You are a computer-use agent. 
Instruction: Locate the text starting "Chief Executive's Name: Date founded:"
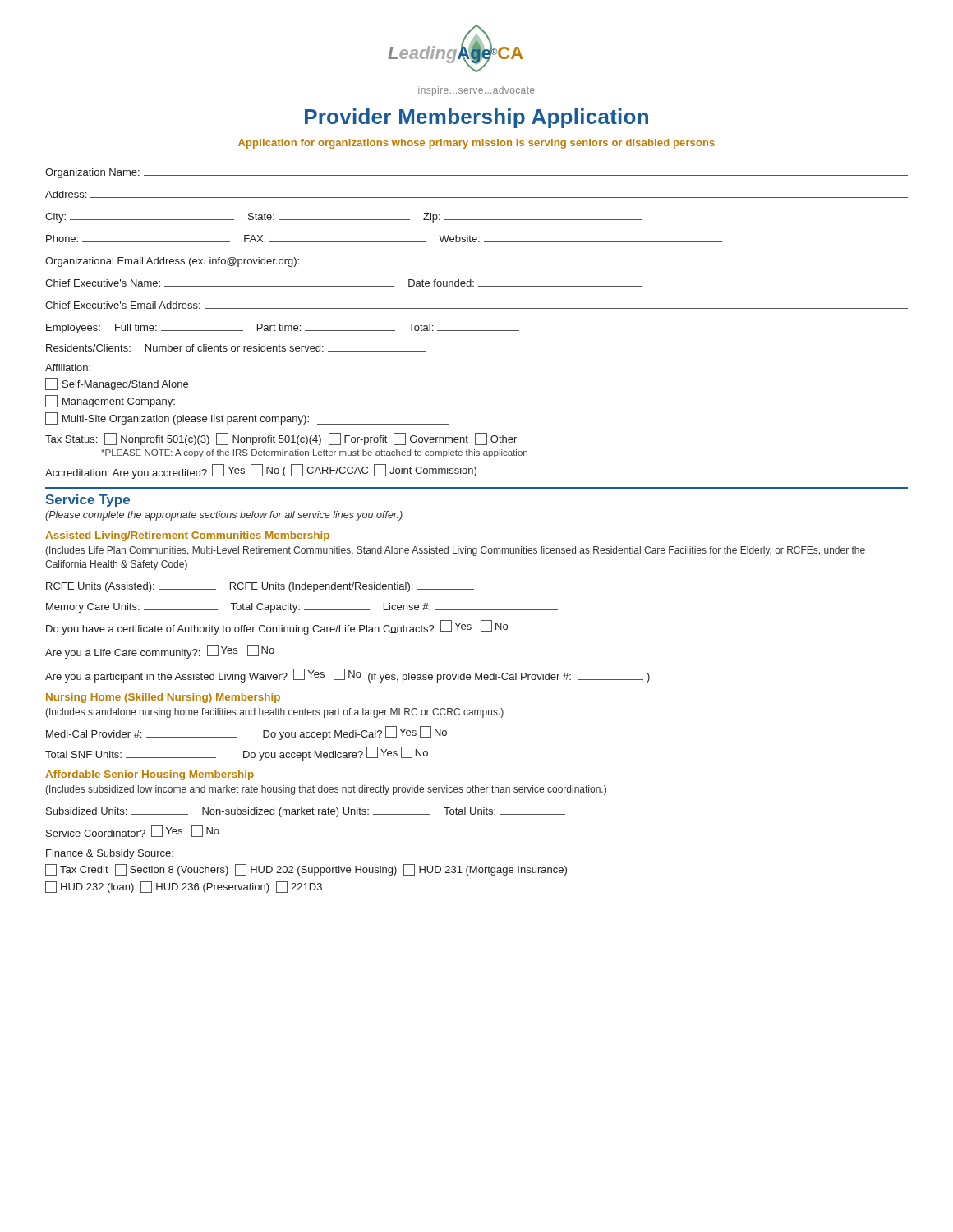(344, 282)
